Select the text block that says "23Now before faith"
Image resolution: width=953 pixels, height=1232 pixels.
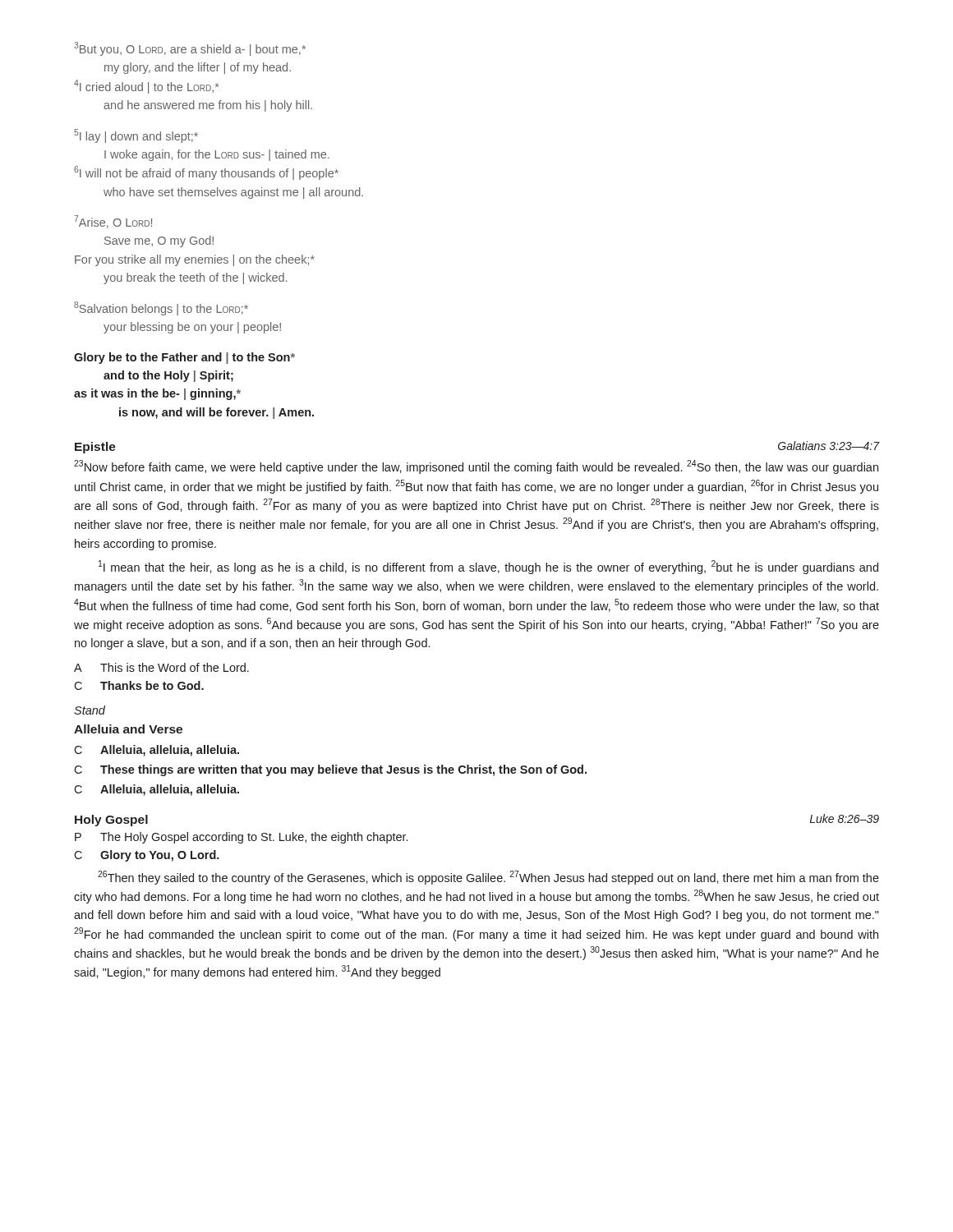476,555
